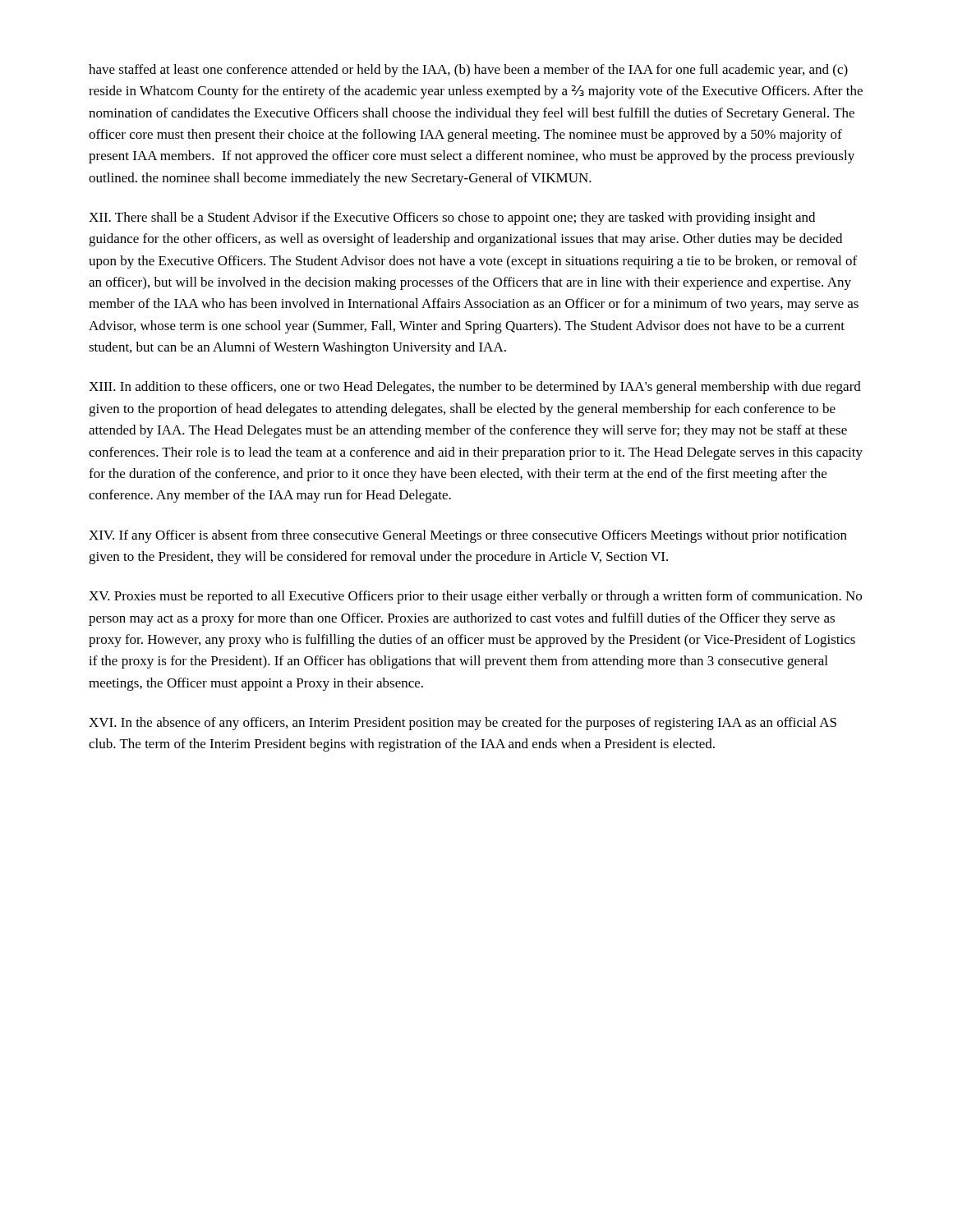953x1232 pixels.
Task: Click on the region starting "XV. Proxies must be reported to"
Action: 476,639
